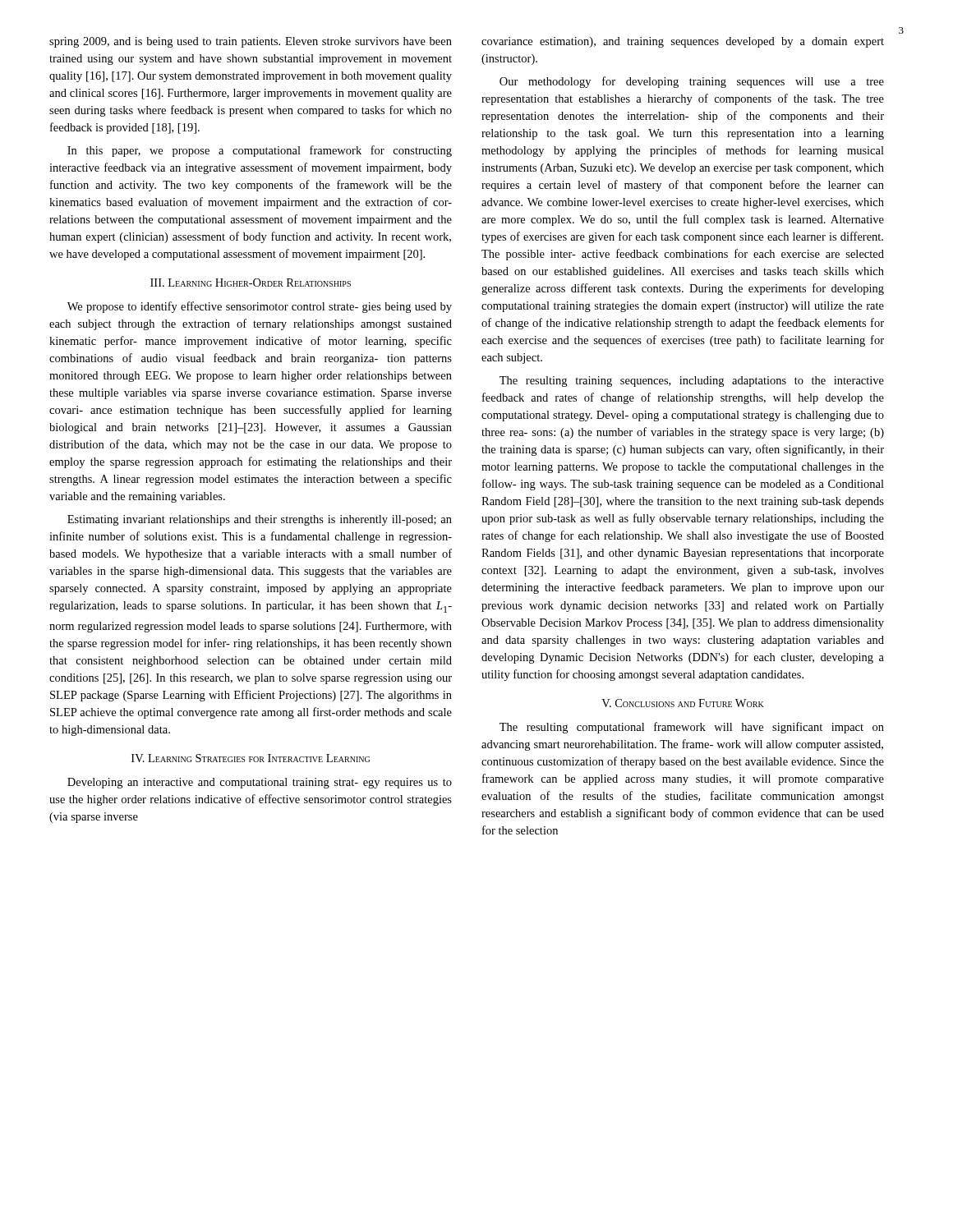The height and width of the screenshot is (1232, 953).
Task: Locate the passage starting "III. Learning Higher-Order Relationships"
Action: pos(251,283)
